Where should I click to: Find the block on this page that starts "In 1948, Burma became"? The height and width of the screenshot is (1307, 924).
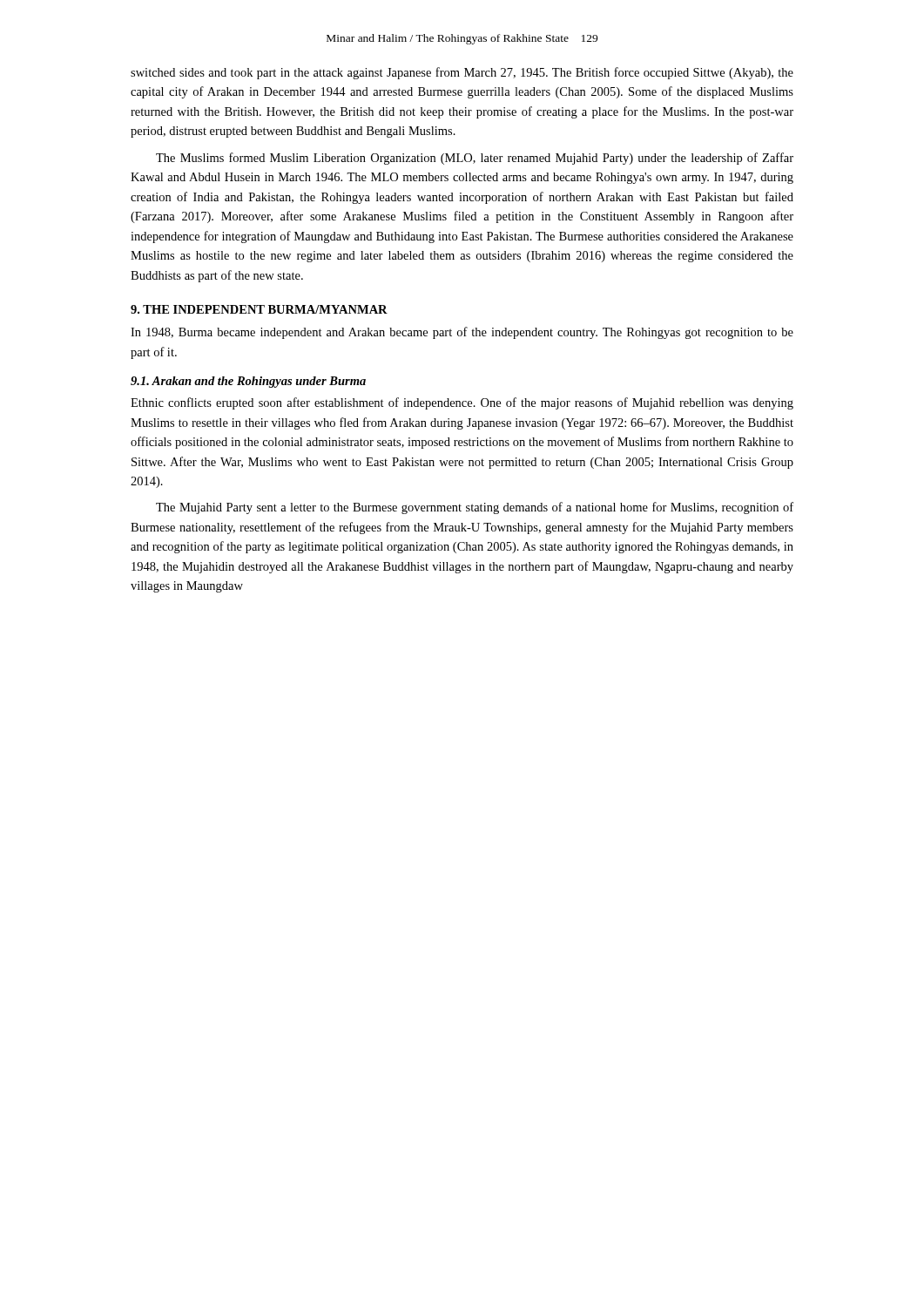coord(462,342)
